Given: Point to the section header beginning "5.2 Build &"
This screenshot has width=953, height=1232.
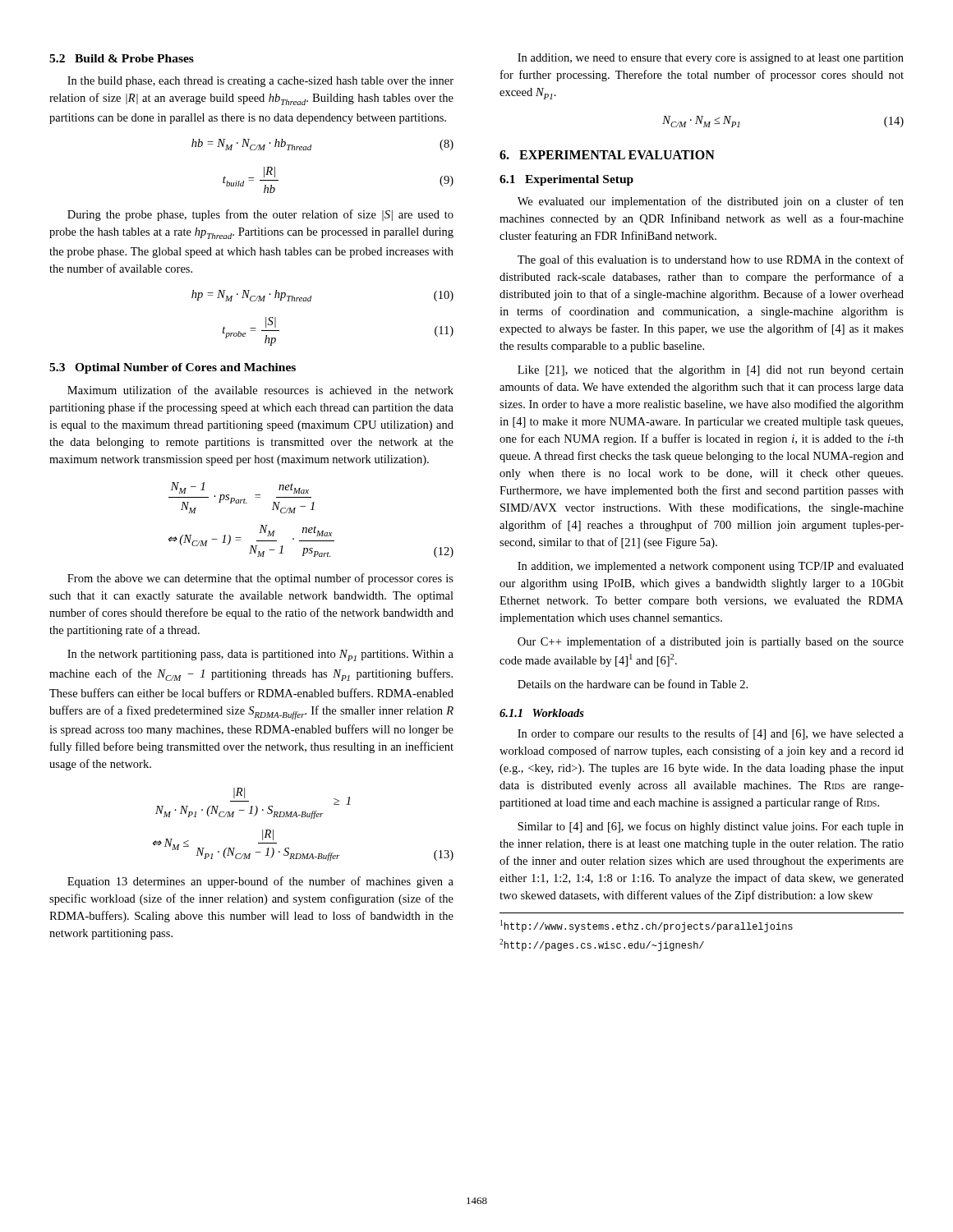Looking at the screenshot, I should [122, 58].
